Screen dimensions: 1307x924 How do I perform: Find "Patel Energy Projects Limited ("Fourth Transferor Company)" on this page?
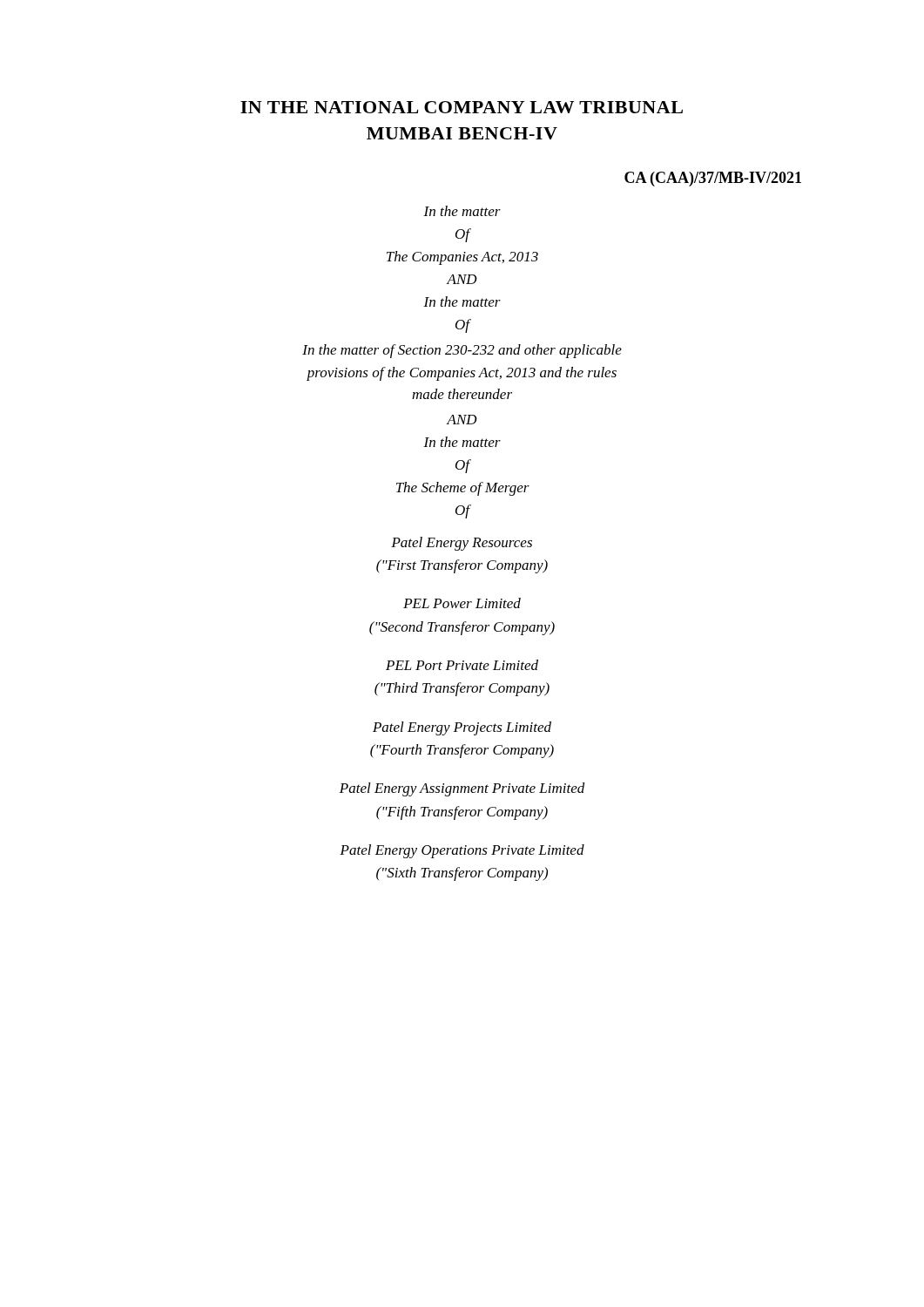click(462, 738)
